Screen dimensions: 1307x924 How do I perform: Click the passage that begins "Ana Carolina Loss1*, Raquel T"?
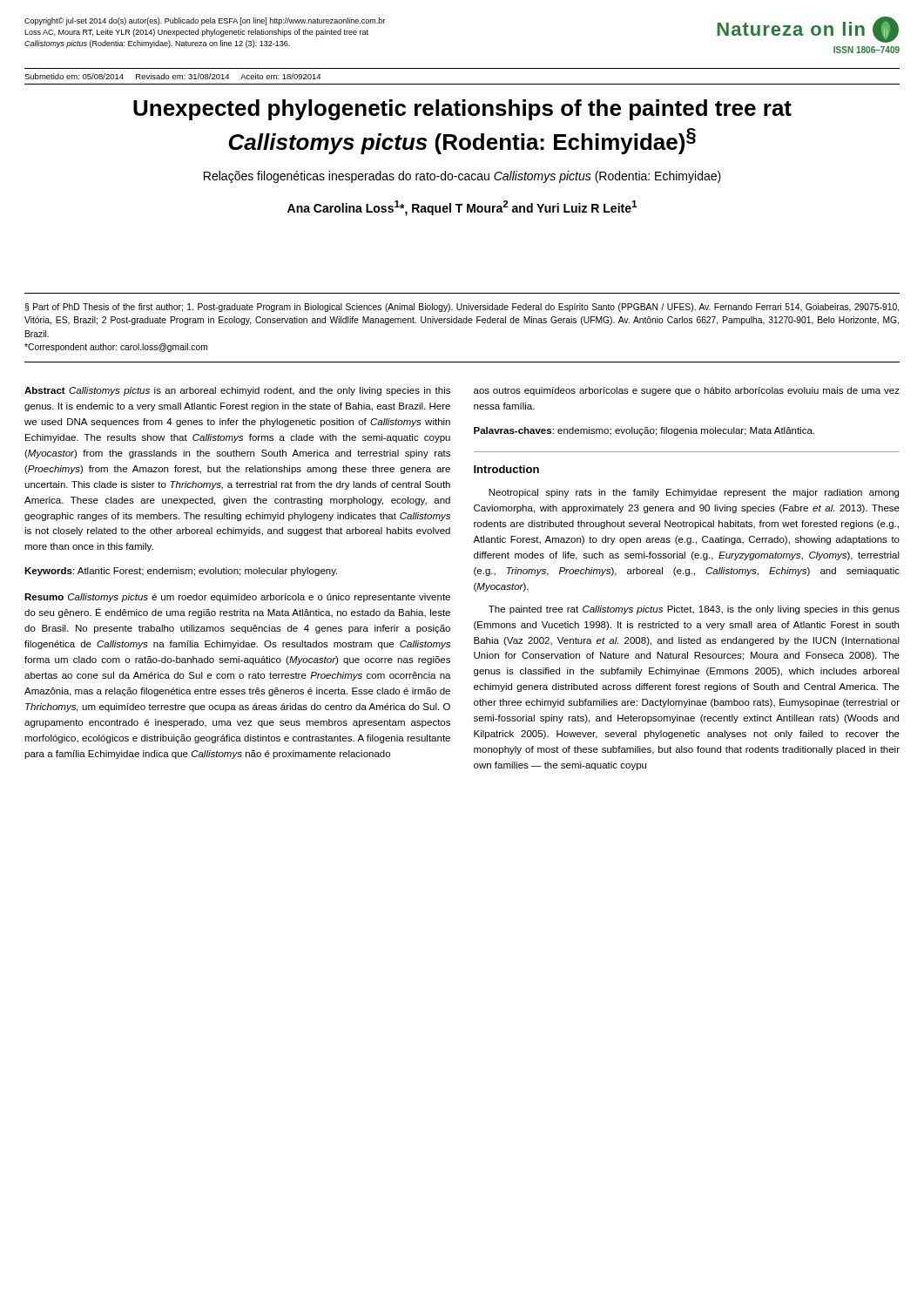[462, 207]
